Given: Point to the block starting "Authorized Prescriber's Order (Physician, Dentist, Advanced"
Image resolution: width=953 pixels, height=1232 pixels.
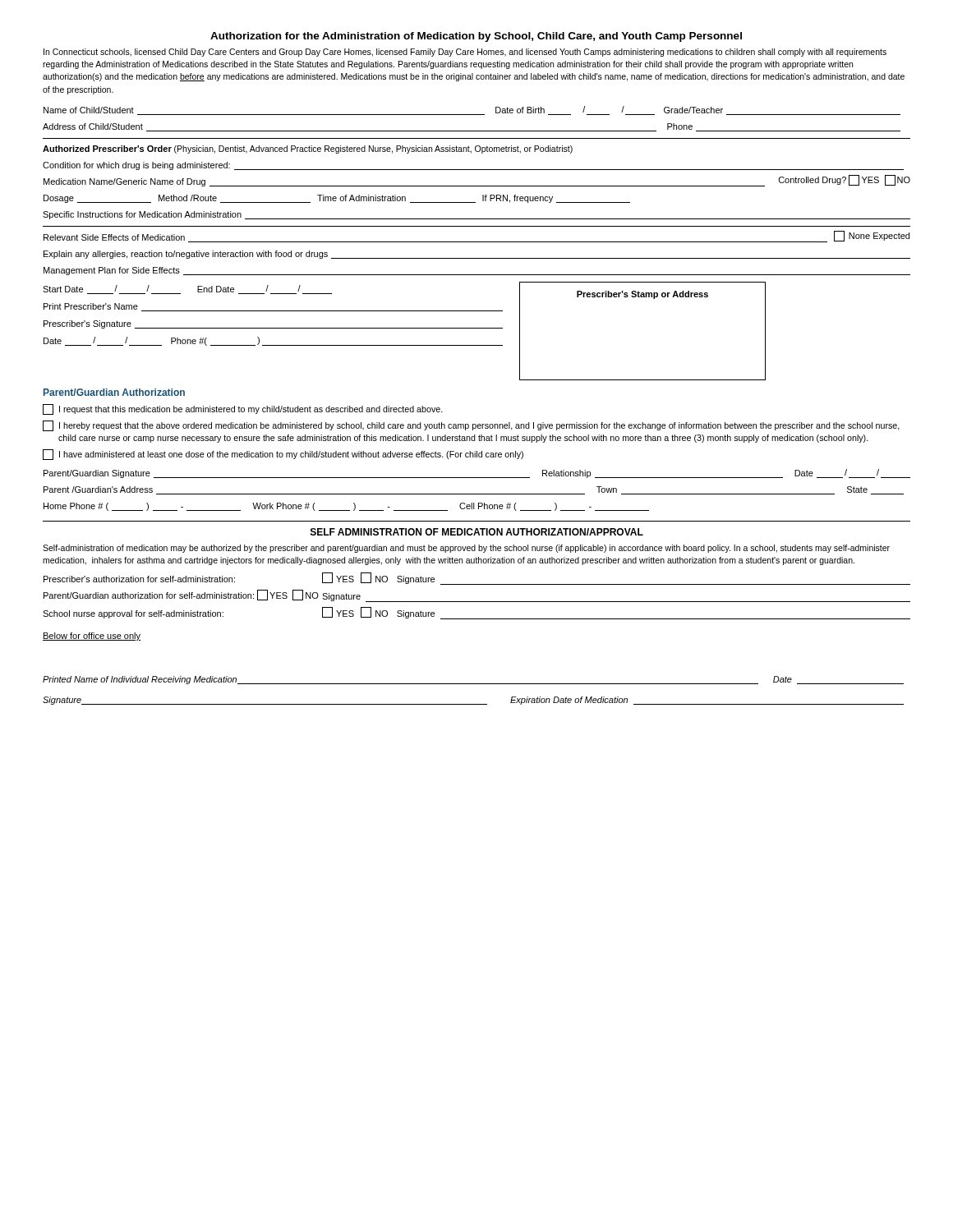Looking at the screenshot, I should [308, 149].
